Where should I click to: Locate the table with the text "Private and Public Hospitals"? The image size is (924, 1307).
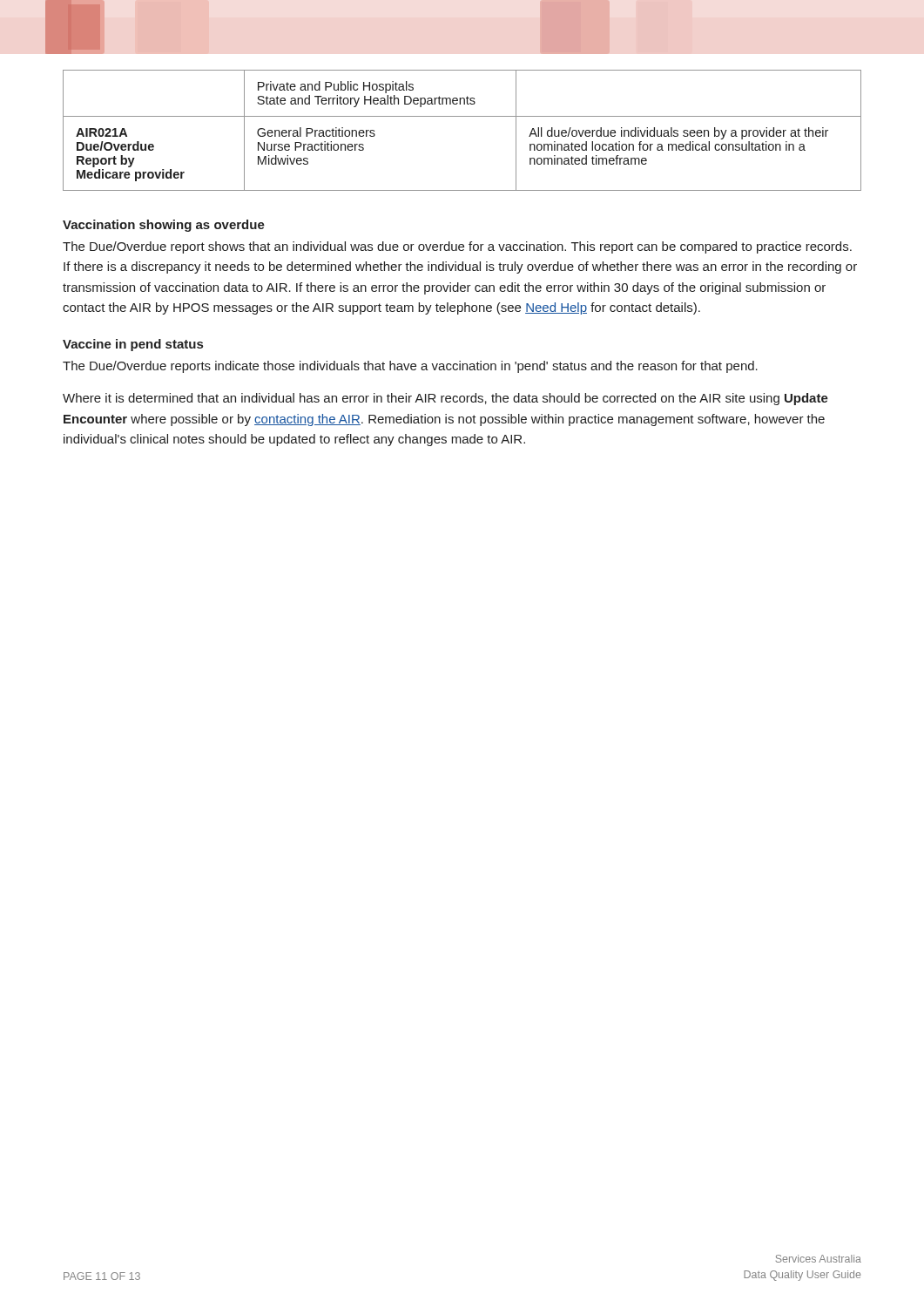pos(462,130)
